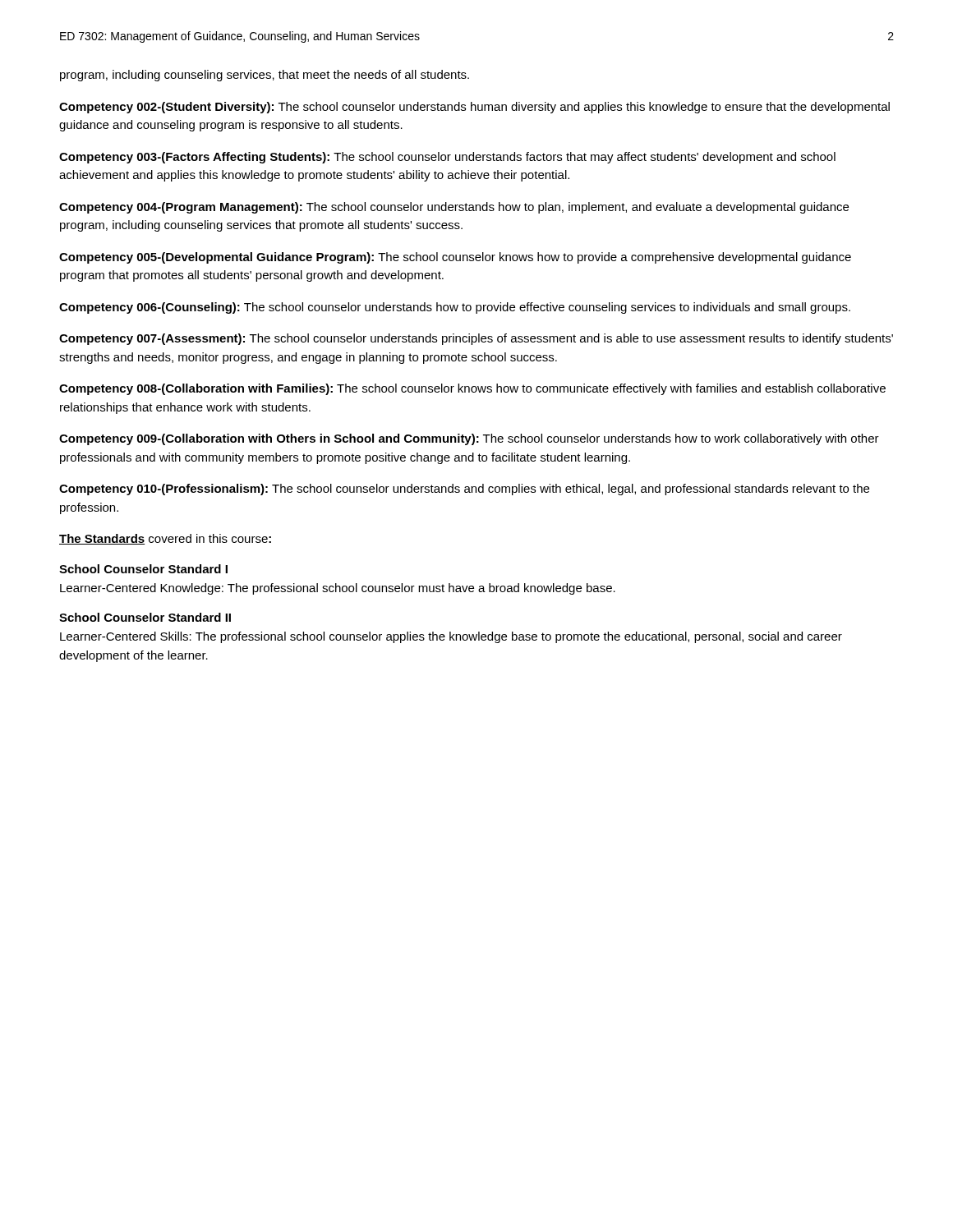Click on the region starting "Learner-Centered Skills: The professional school counselor applies the"
Image resolution: width=953 pixels, height=1232 pixels.
coord(451,645)
